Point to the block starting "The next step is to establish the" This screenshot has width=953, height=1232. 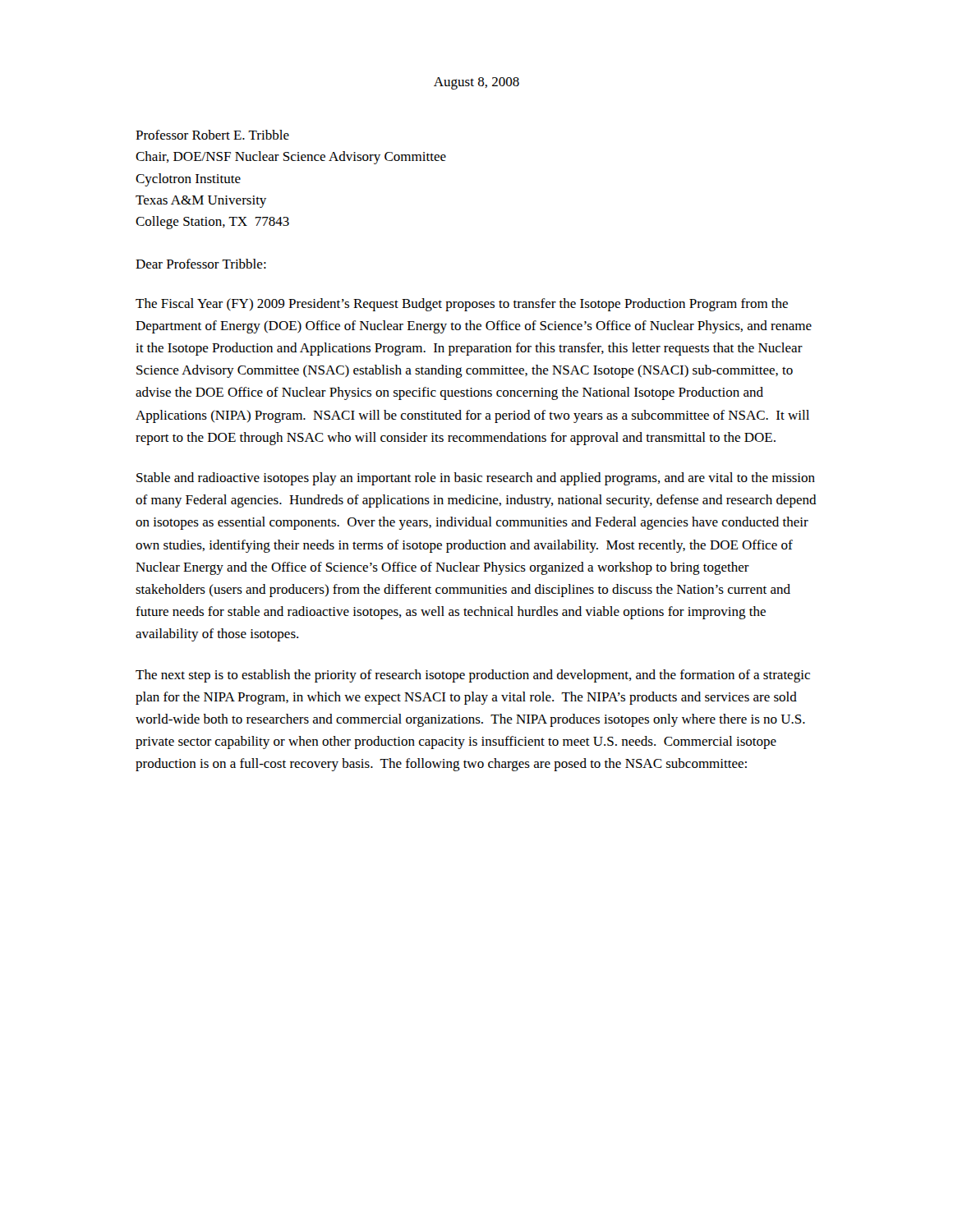(473, 719)
